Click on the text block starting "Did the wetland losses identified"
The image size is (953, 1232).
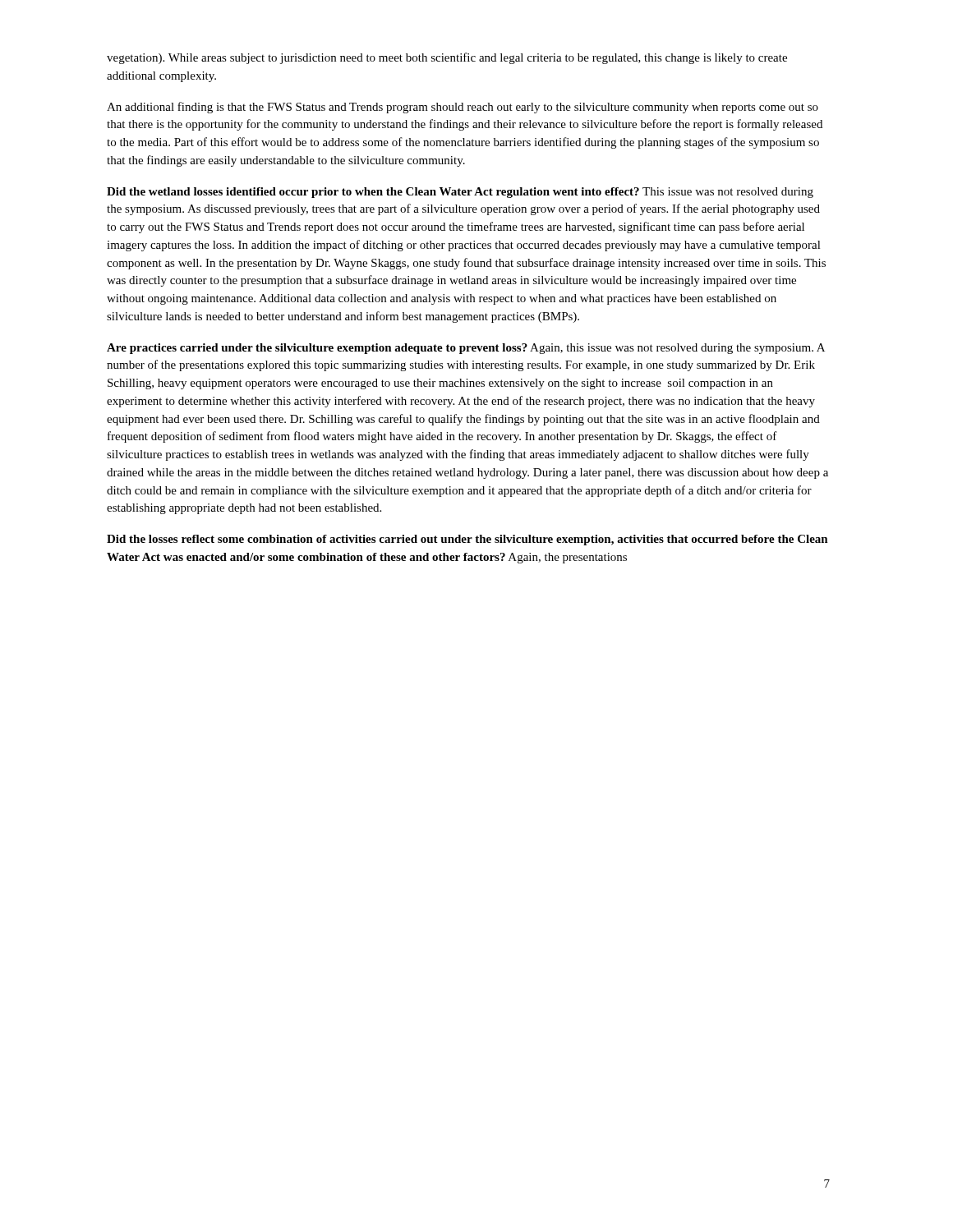468,254
